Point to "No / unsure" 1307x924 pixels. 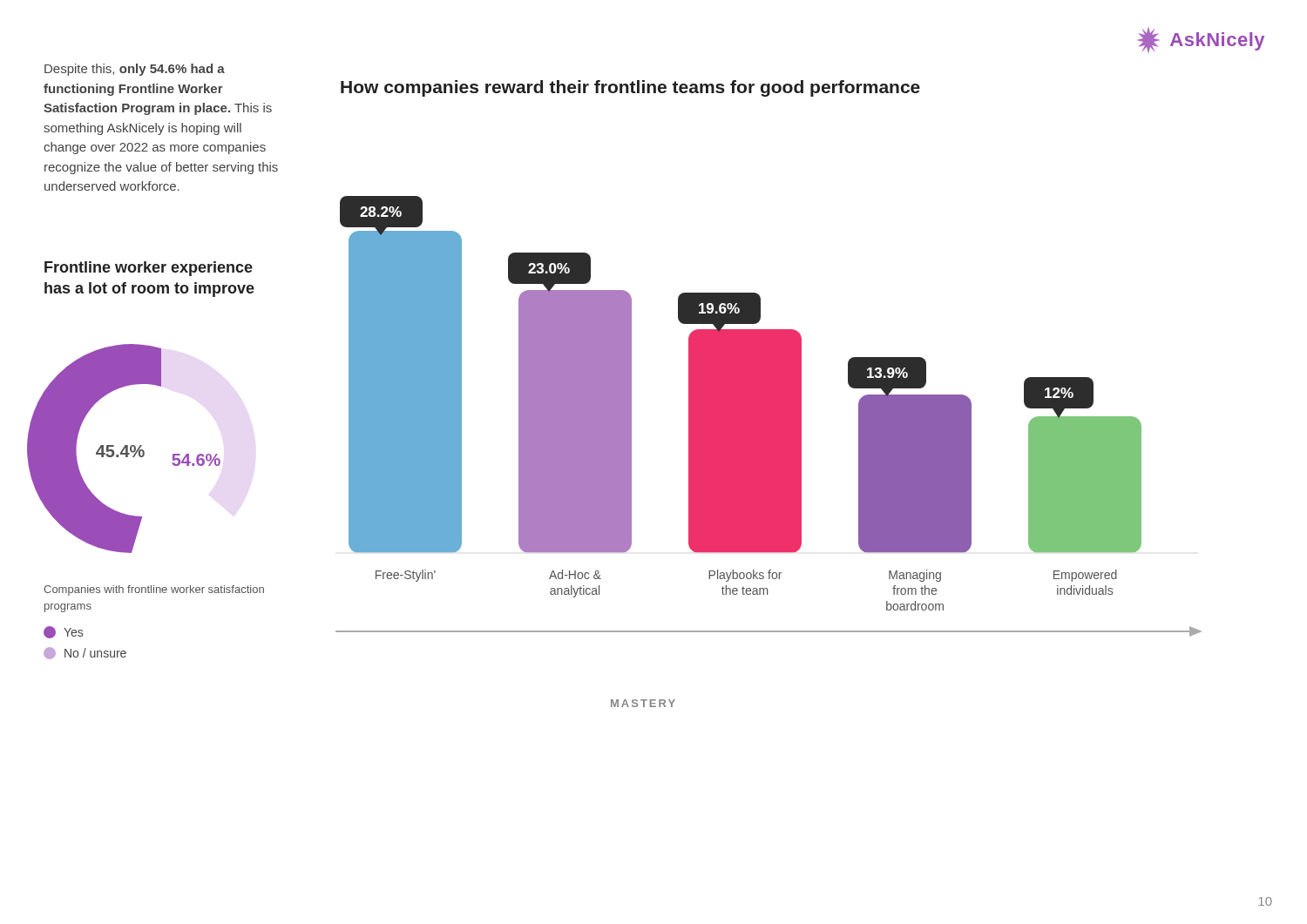(85, 653)
